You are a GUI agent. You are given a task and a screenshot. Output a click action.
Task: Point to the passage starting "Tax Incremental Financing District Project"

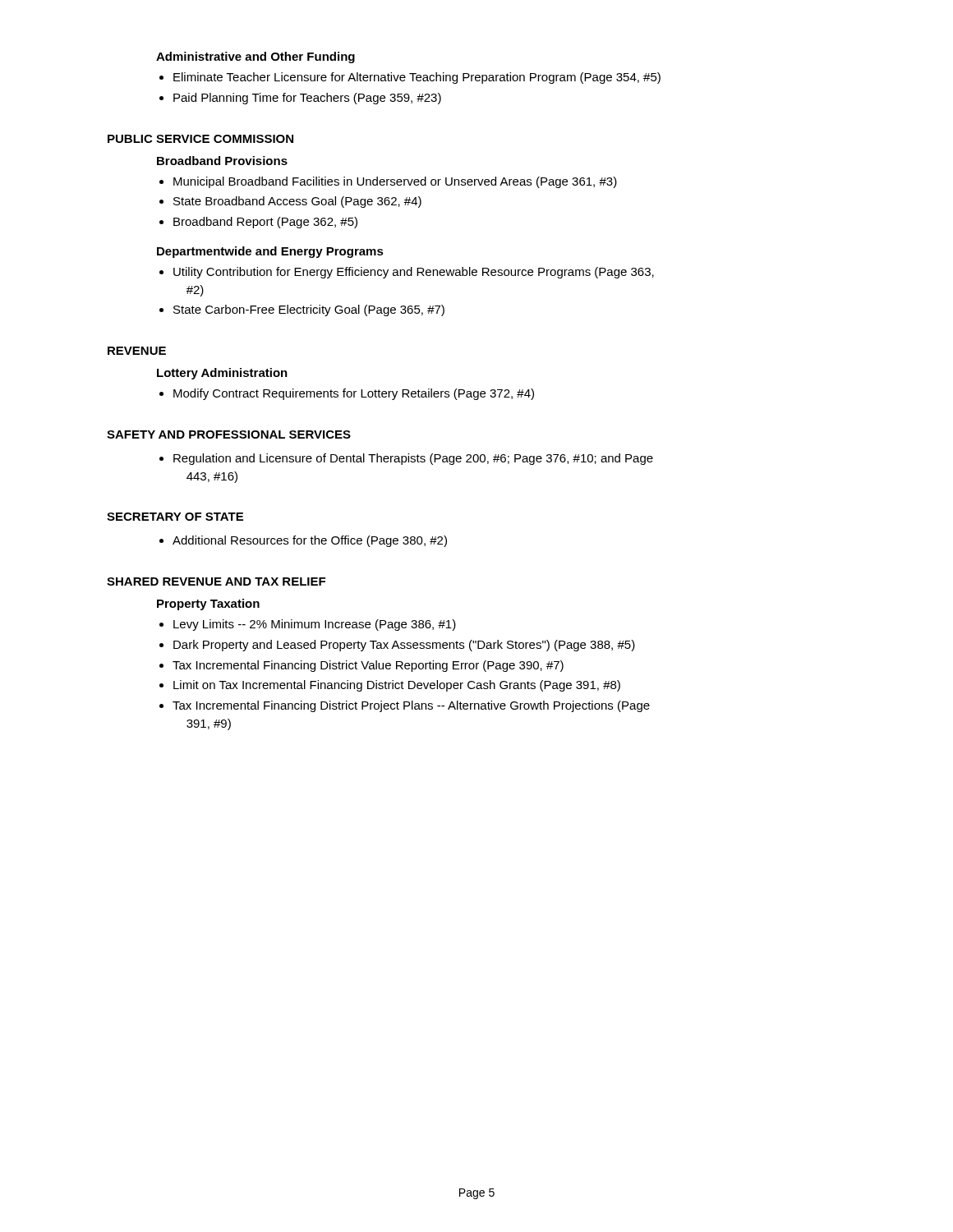click(x=411, y=714)
